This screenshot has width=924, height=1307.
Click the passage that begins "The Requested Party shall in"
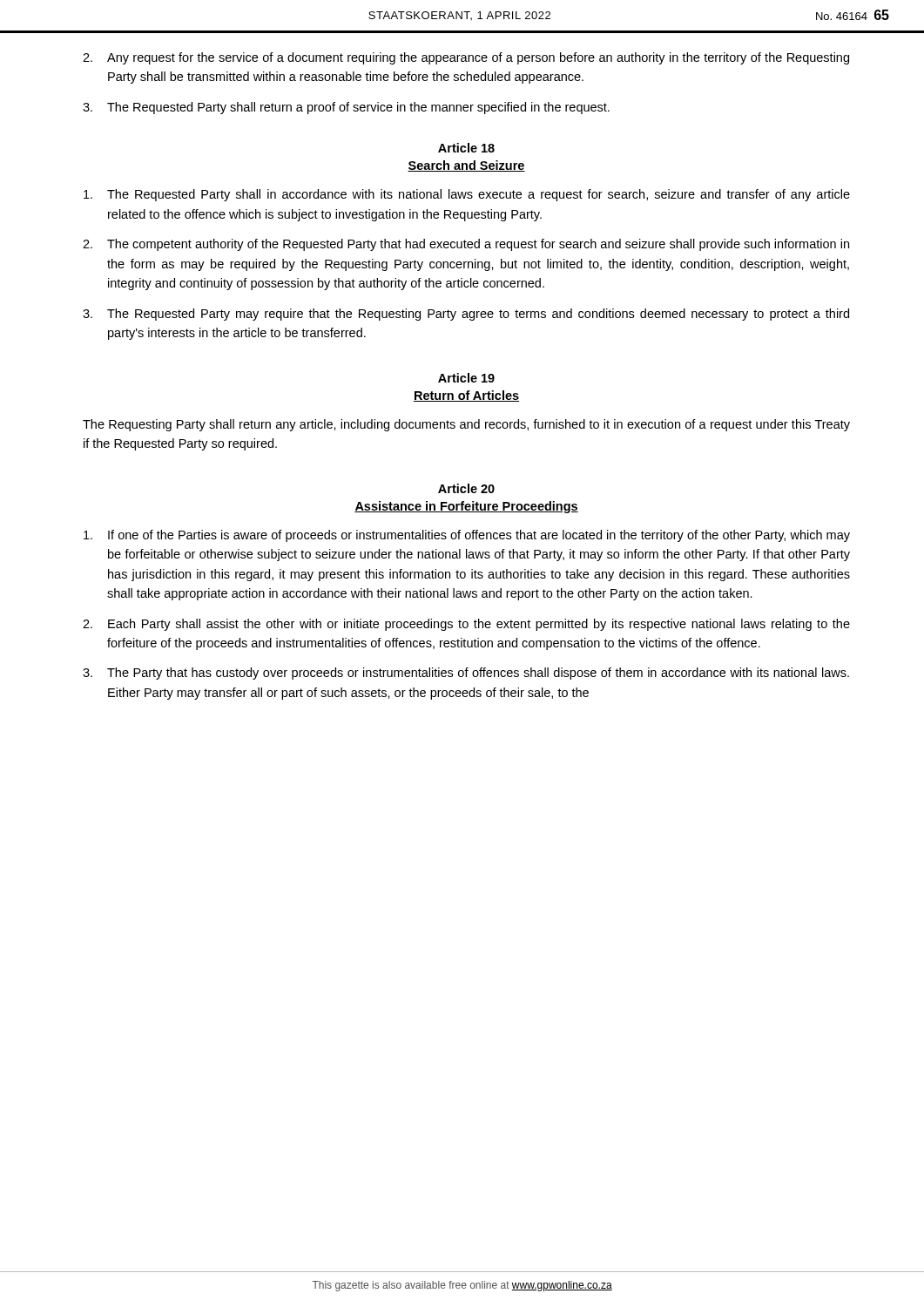pyautogui.click(x=466, y=205)
